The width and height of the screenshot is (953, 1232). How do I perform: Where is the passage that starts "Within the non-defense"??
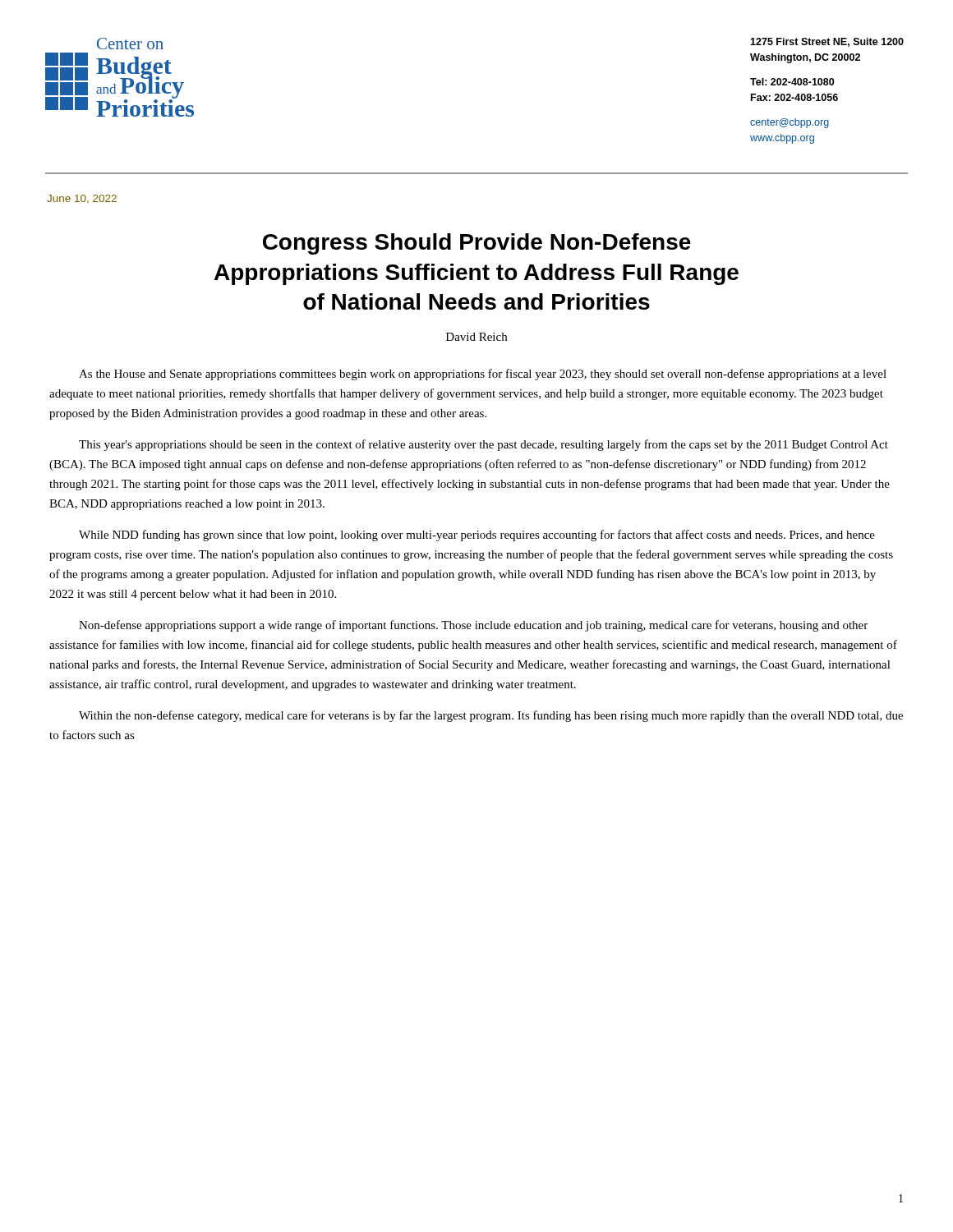pyautogui.click(x=476, y=726)
